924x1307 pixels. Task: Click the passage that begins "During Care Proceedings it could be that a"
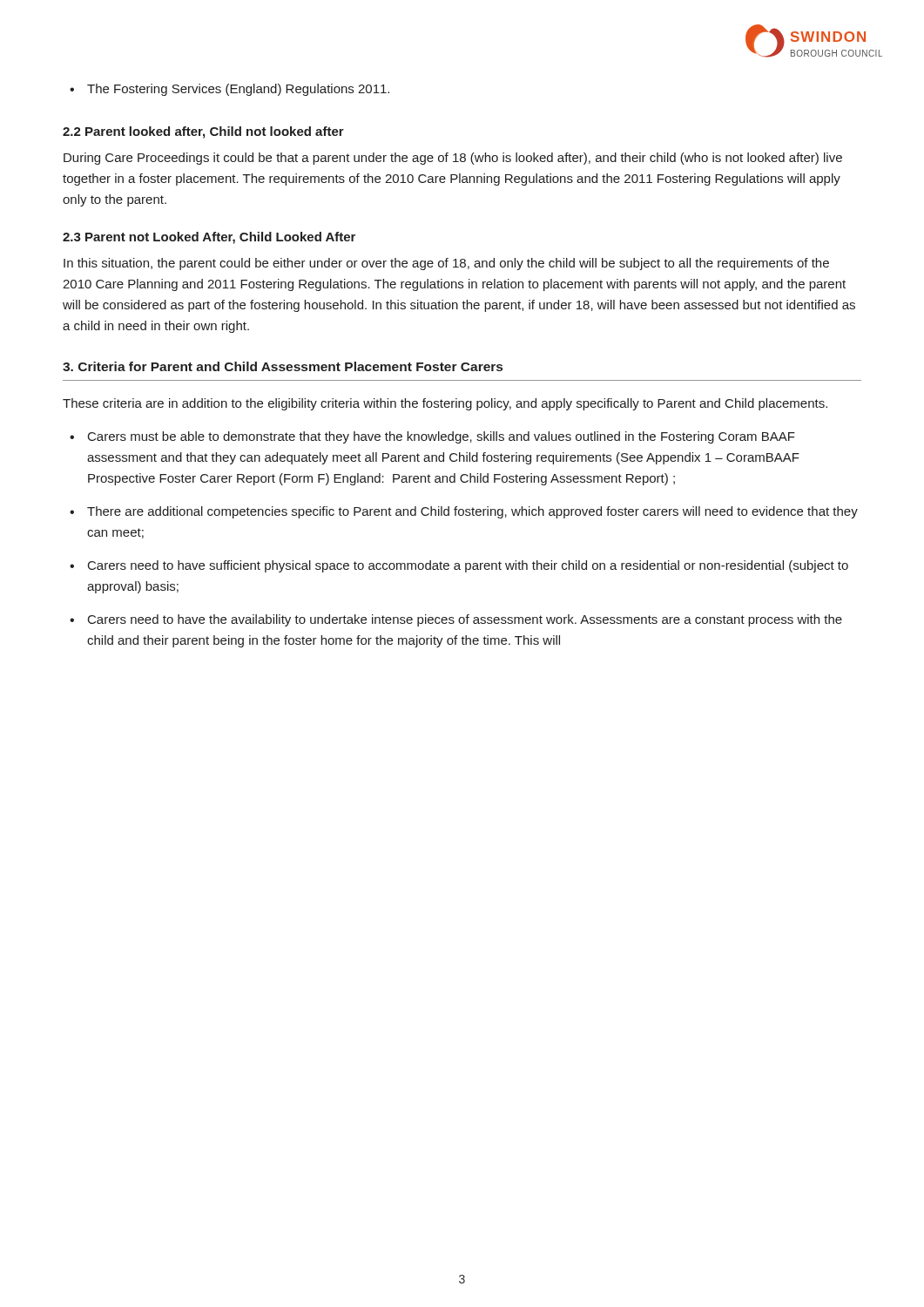click(453, 178)
